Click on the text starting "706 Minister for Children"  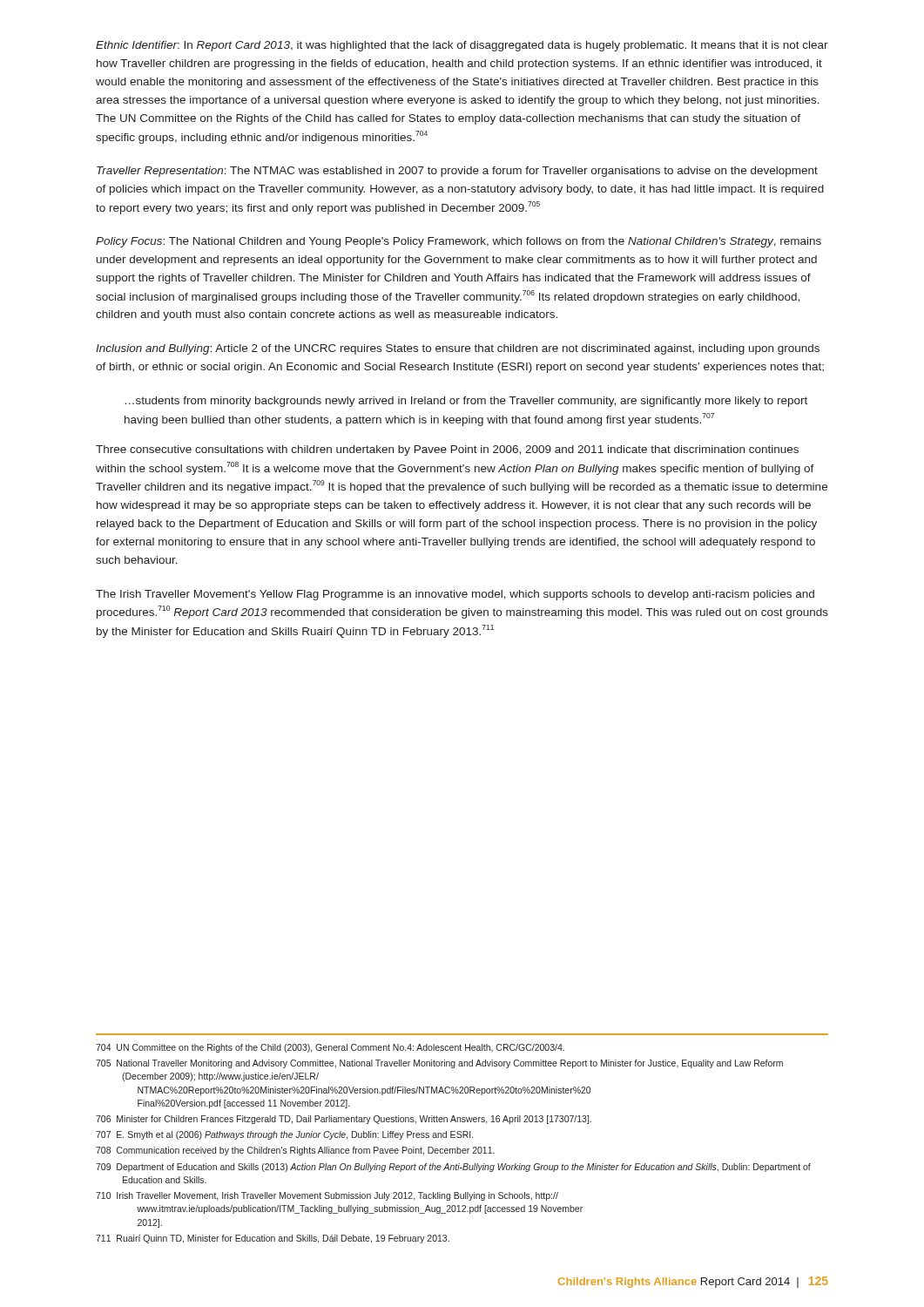[344, 1119]
